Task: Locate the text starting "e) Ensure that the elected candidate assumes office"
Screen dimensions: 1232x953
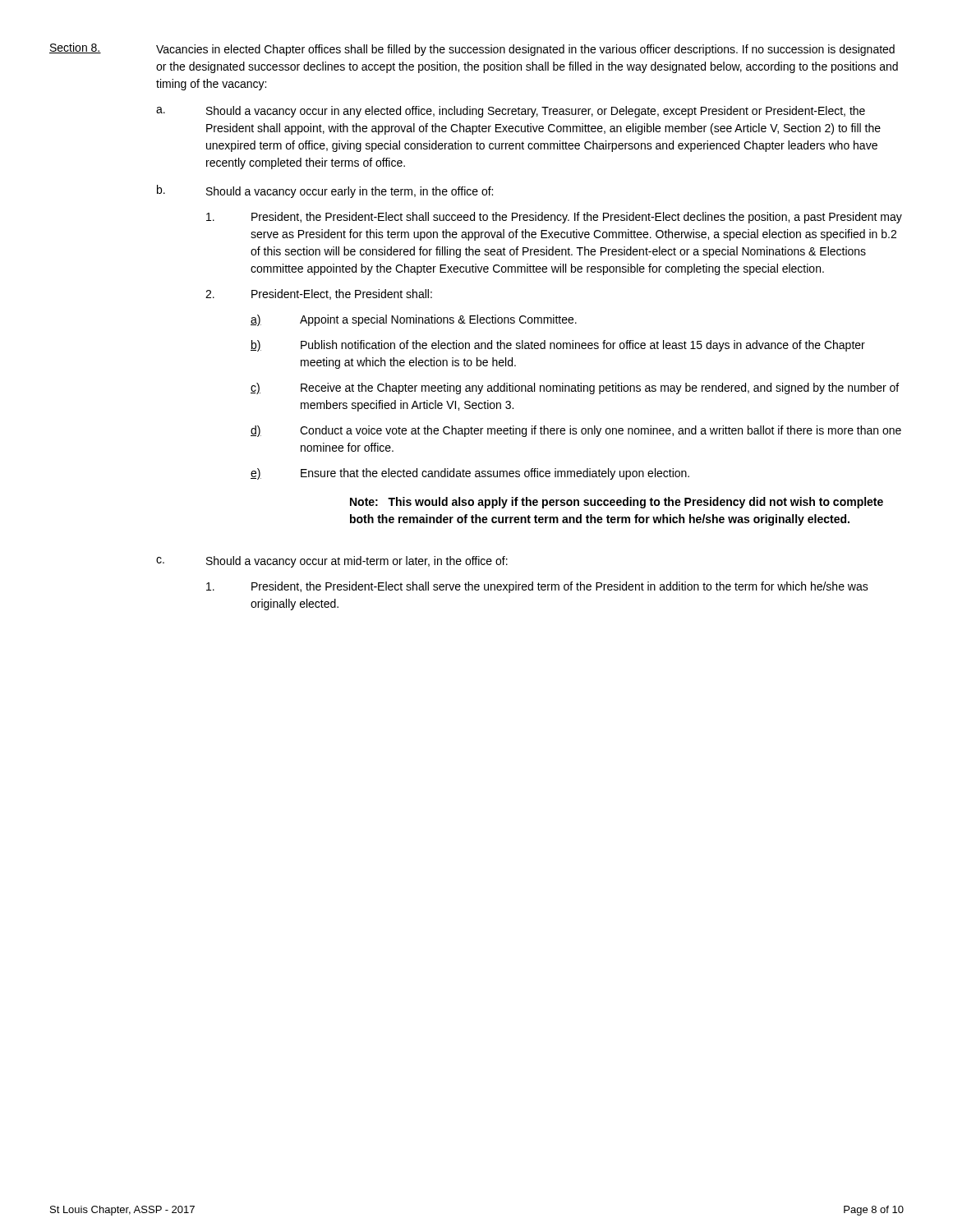Action: [x=577, y=500]
